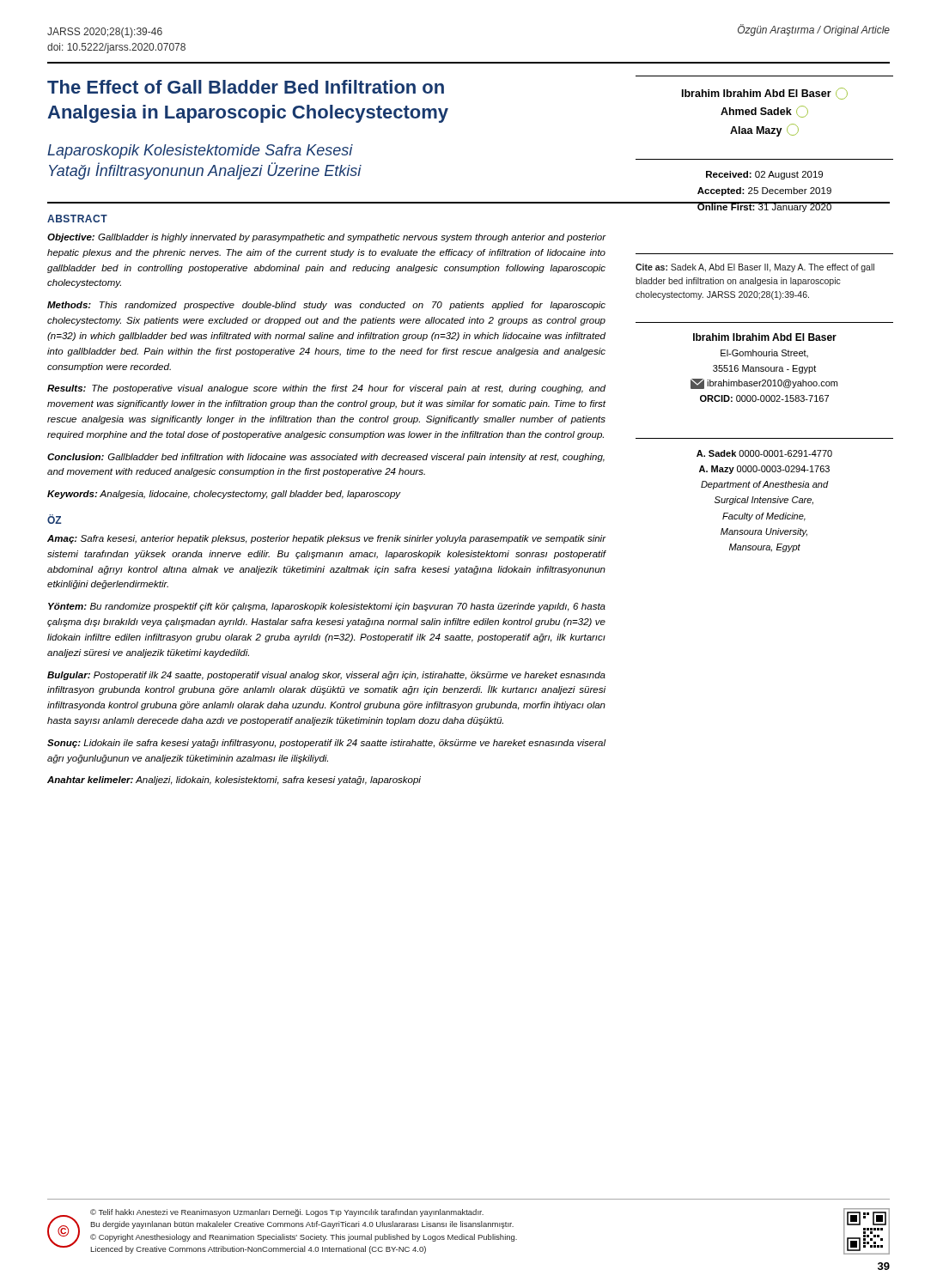Locate the text block that says "Cite as: Sadek"
The height and width of the screenshot is (1288, 937).
(755, 281)
